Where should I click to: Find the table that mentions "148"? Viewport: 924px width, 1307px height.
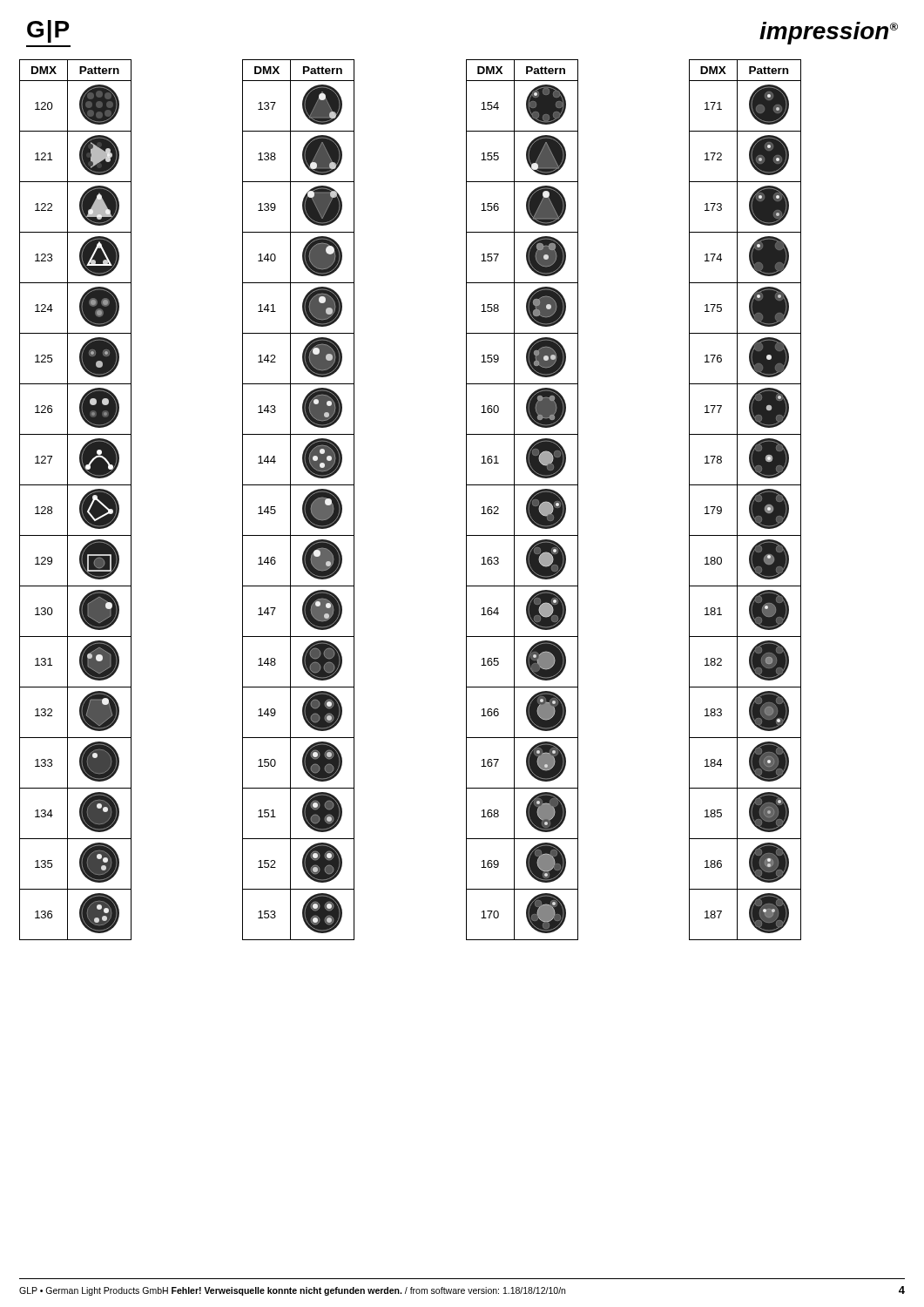350,500
